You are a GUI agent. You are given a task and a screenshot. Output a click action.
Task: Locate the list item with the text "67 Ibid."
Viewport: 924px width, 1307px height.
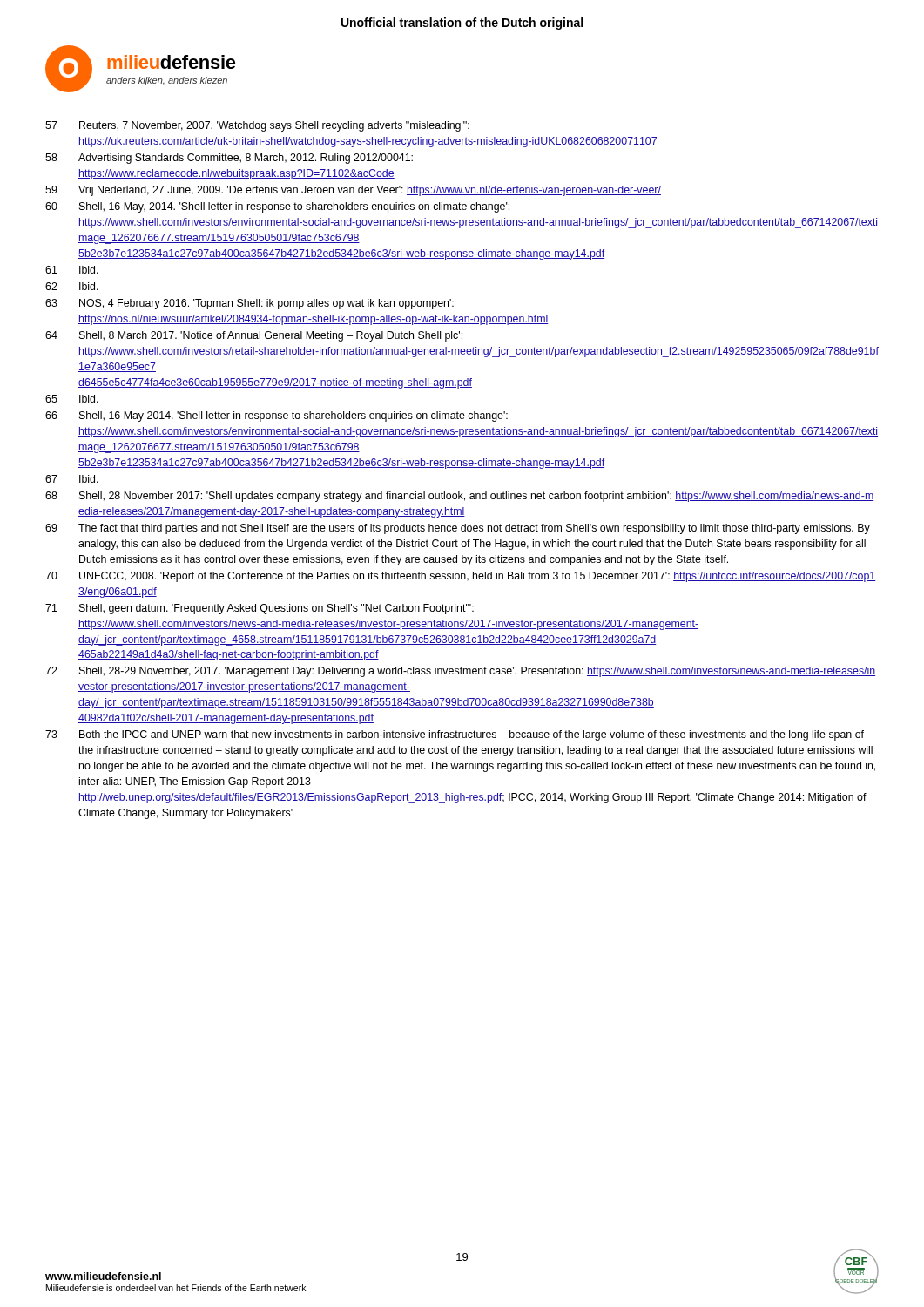(72, 480)
